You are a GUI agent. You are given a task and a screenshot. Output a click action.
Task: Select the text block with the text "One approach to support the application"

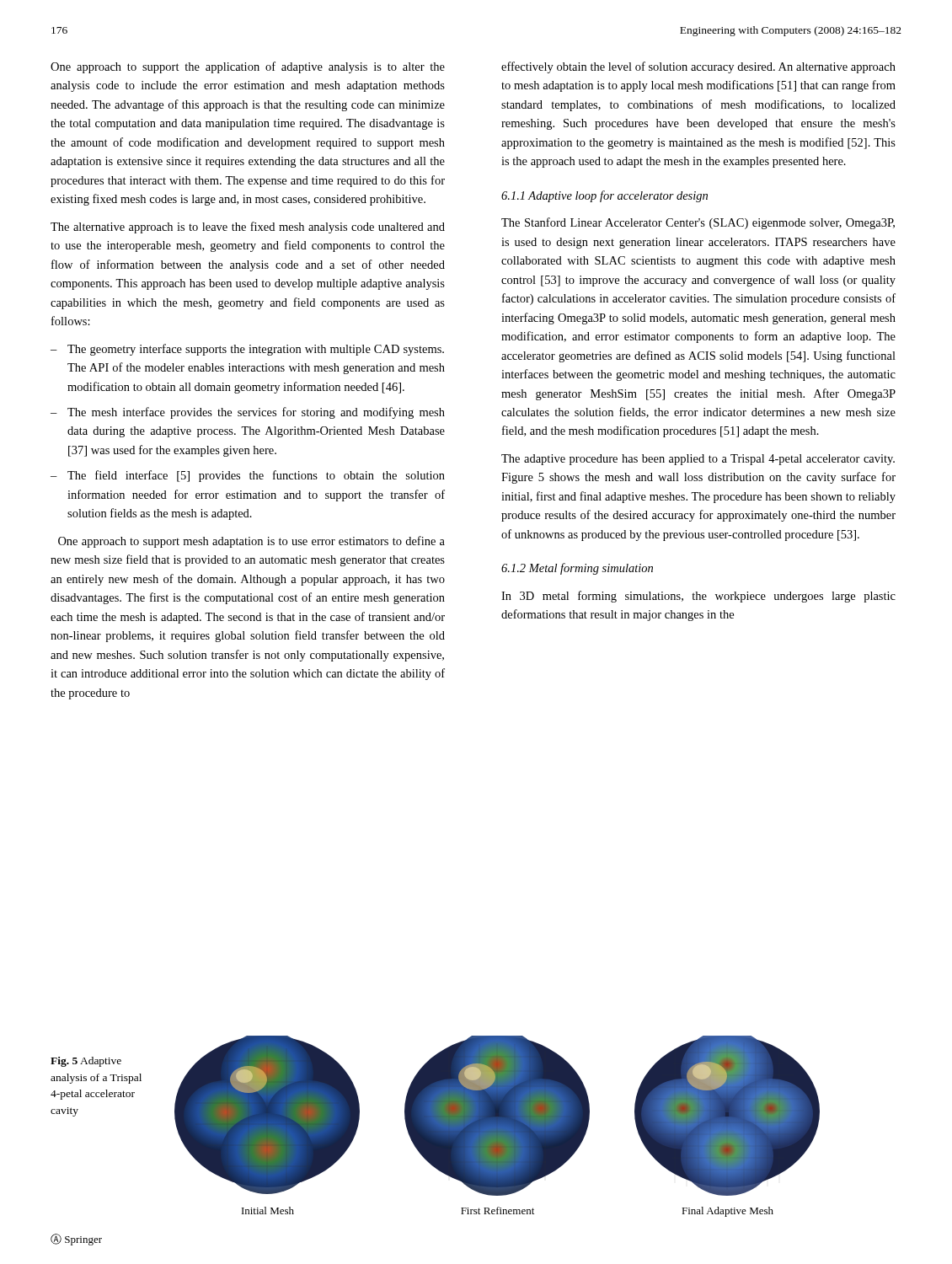point(248,133)
